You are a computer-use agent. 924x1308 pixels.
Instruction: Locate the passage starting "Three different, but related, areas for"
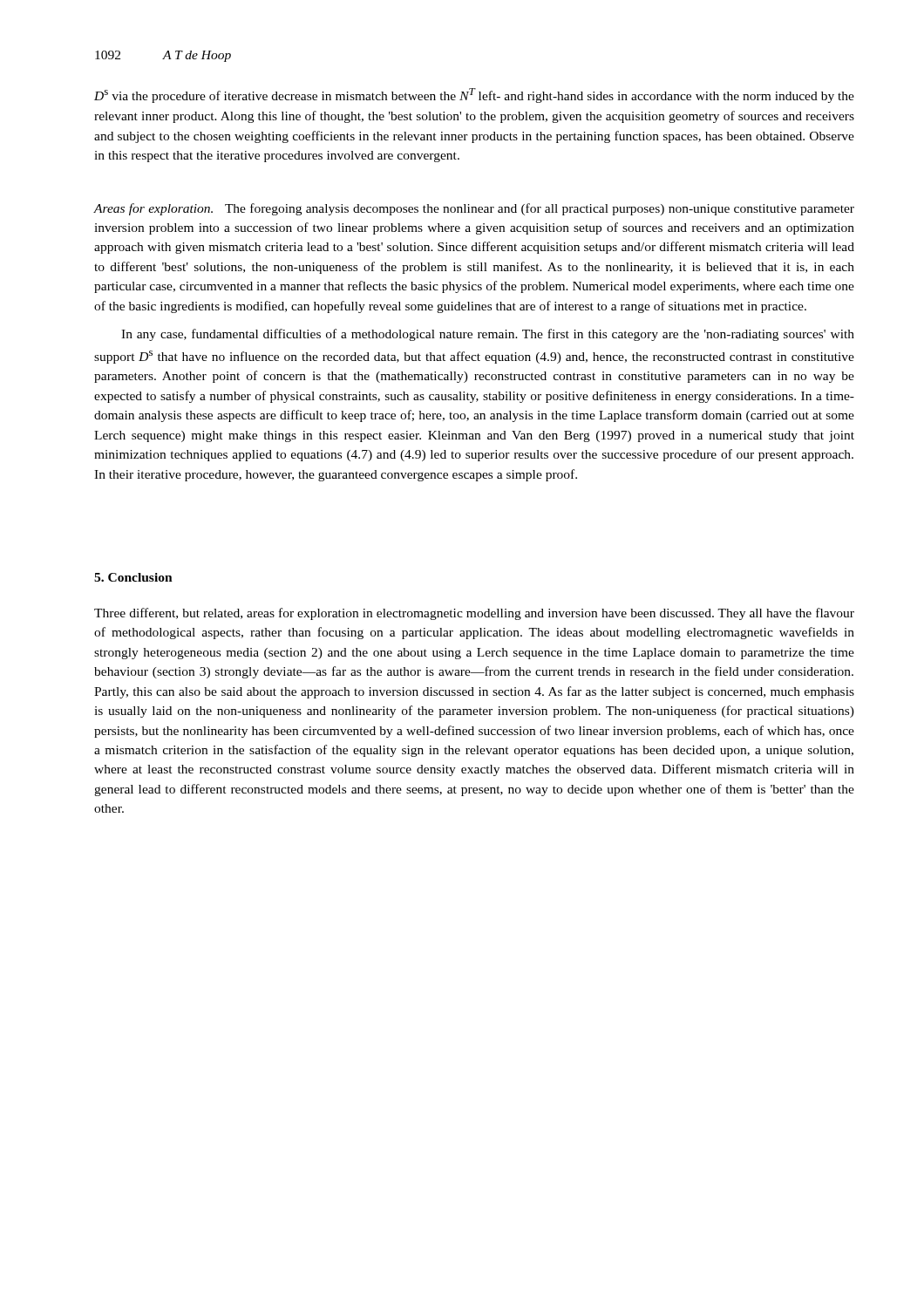474,711
